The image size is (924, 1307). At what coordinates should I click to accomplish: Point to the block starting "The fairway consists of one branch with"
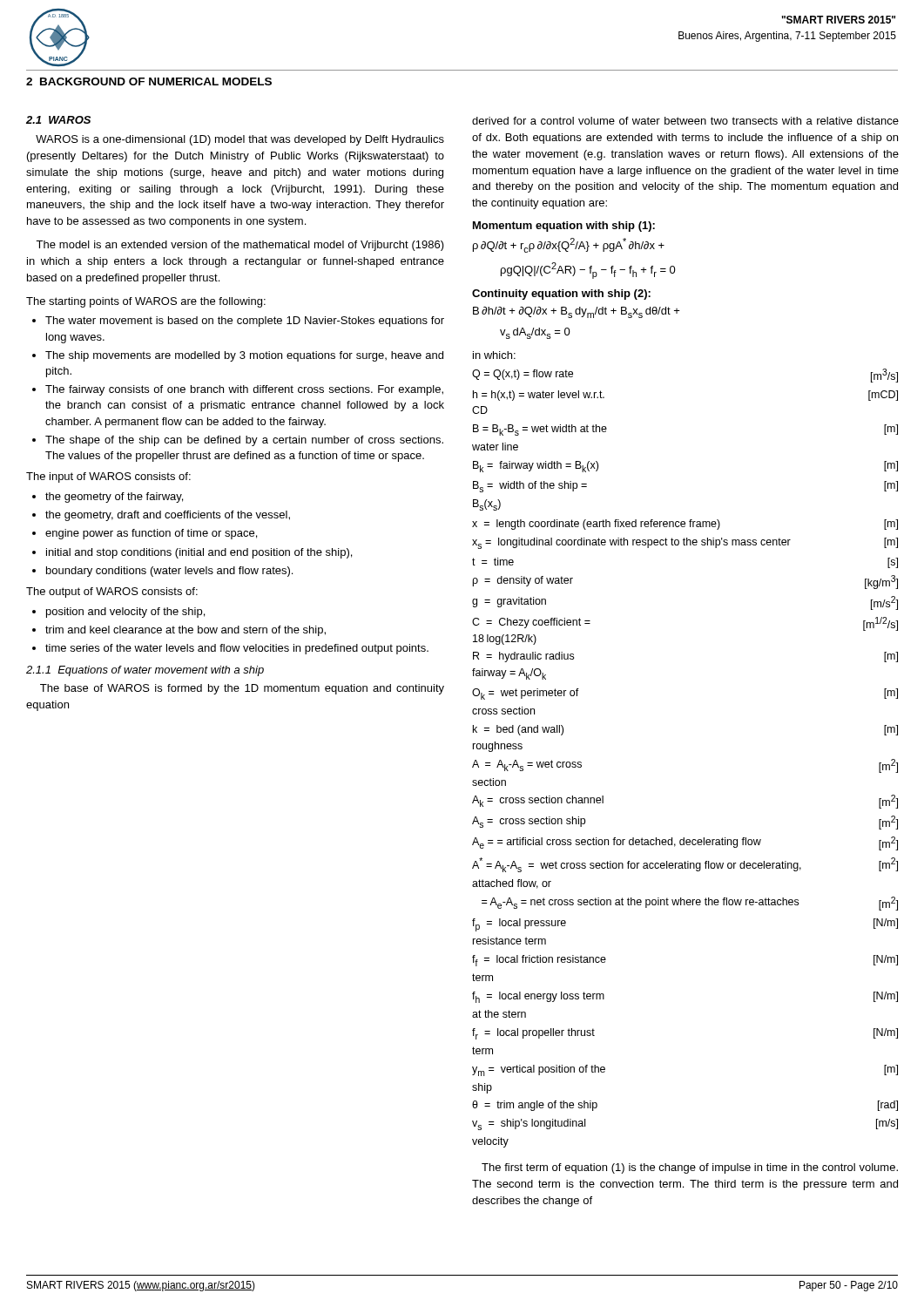[x=245, y=405]
